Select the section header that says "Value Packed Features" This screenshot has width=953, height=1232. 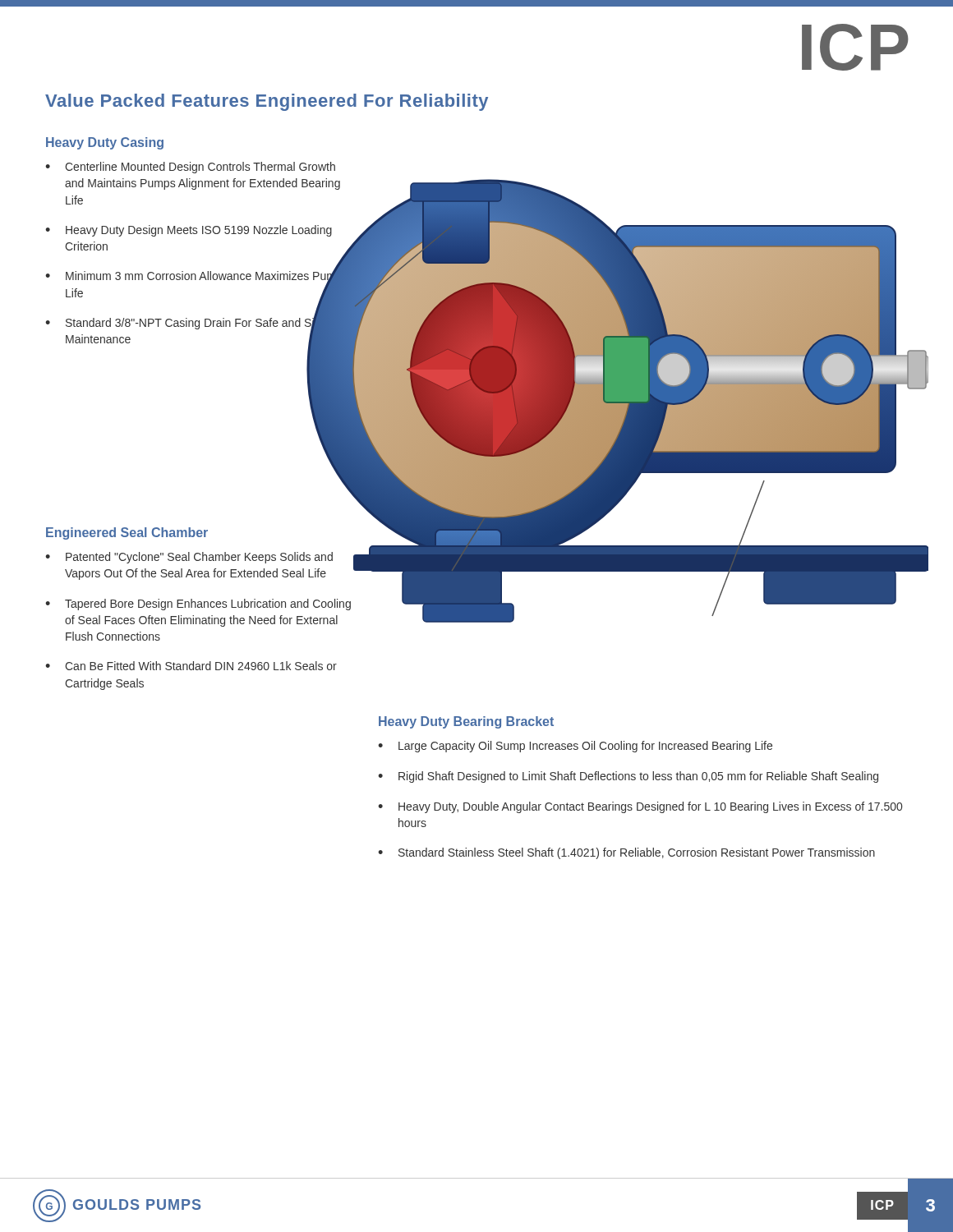267,101
